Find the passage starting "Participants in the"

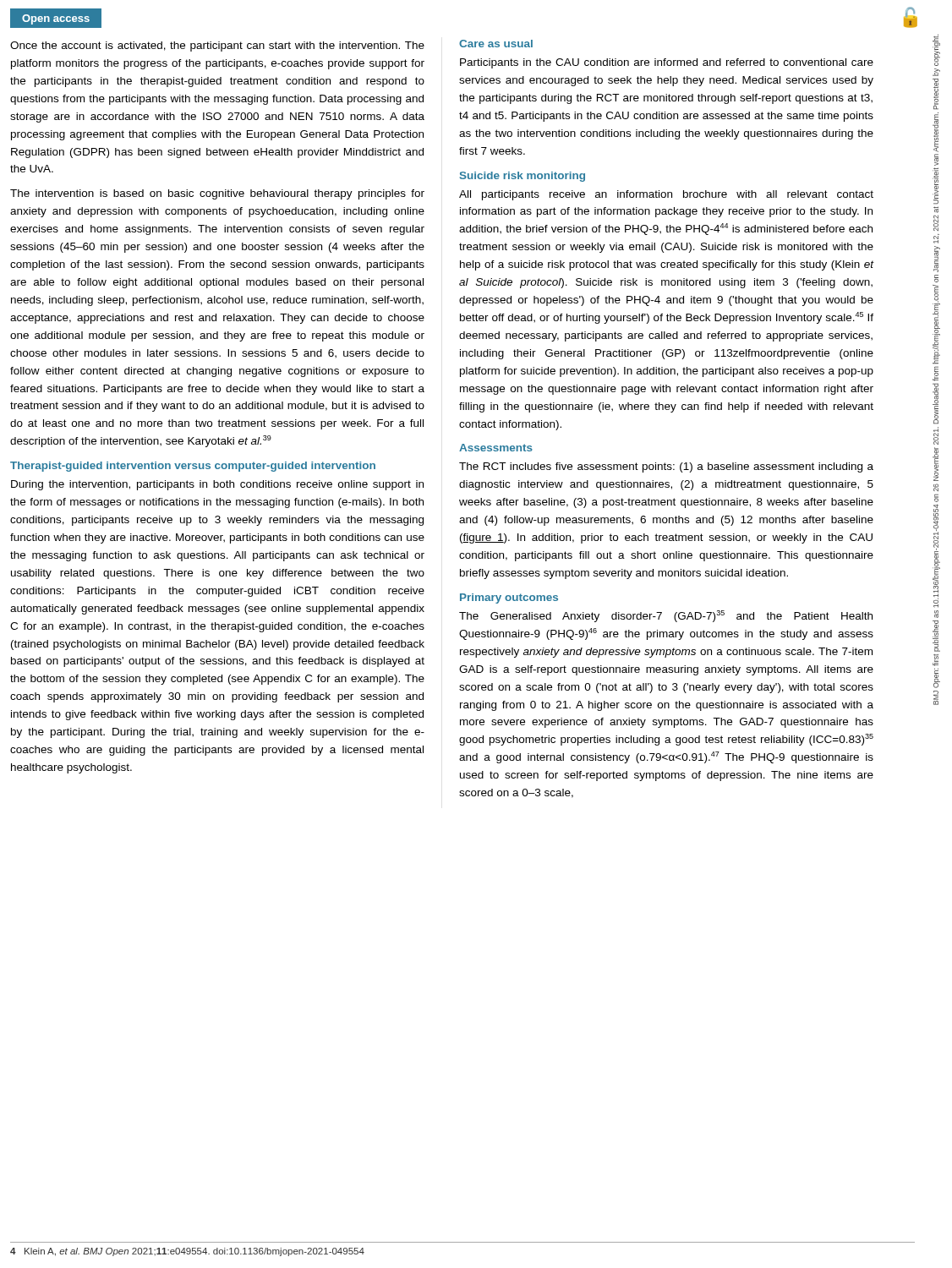pos(666,107)
